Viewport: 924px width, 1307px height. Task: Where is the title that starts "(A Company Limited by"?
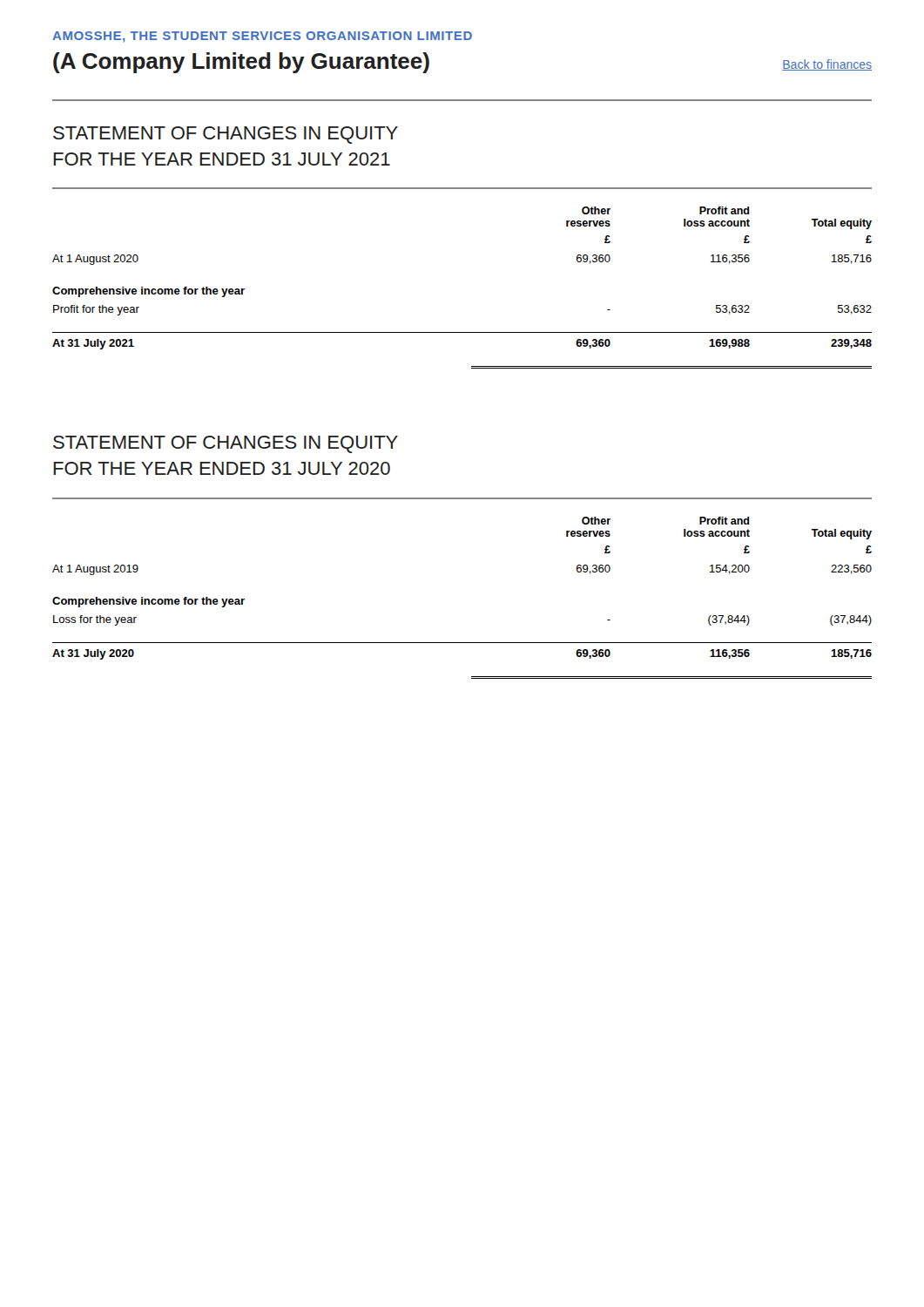coord(241,61)
